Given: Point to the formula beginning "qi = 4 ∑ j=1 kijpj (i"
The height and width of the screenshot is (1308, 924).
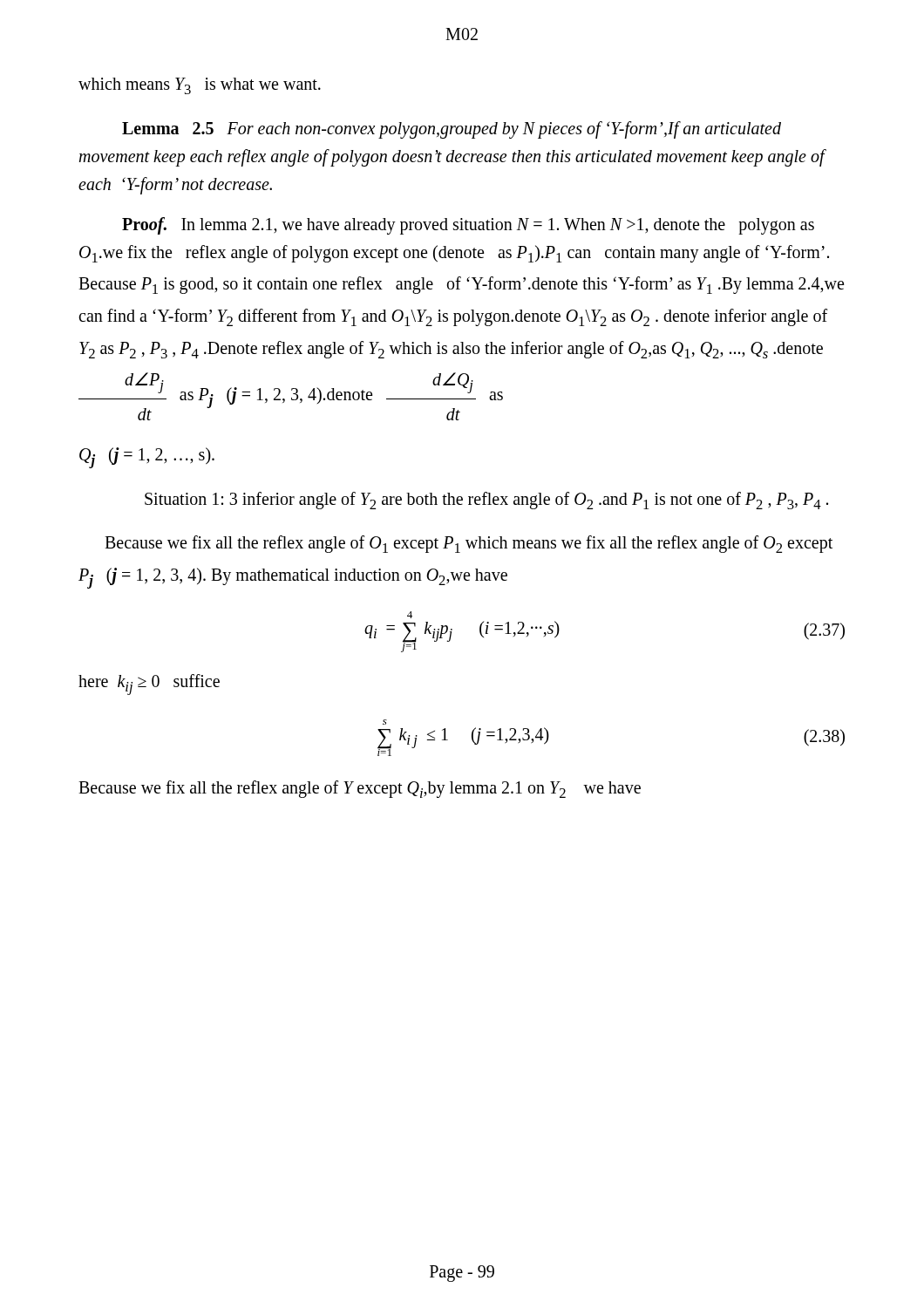Looking at the screenshot, I should coord(462,630).
